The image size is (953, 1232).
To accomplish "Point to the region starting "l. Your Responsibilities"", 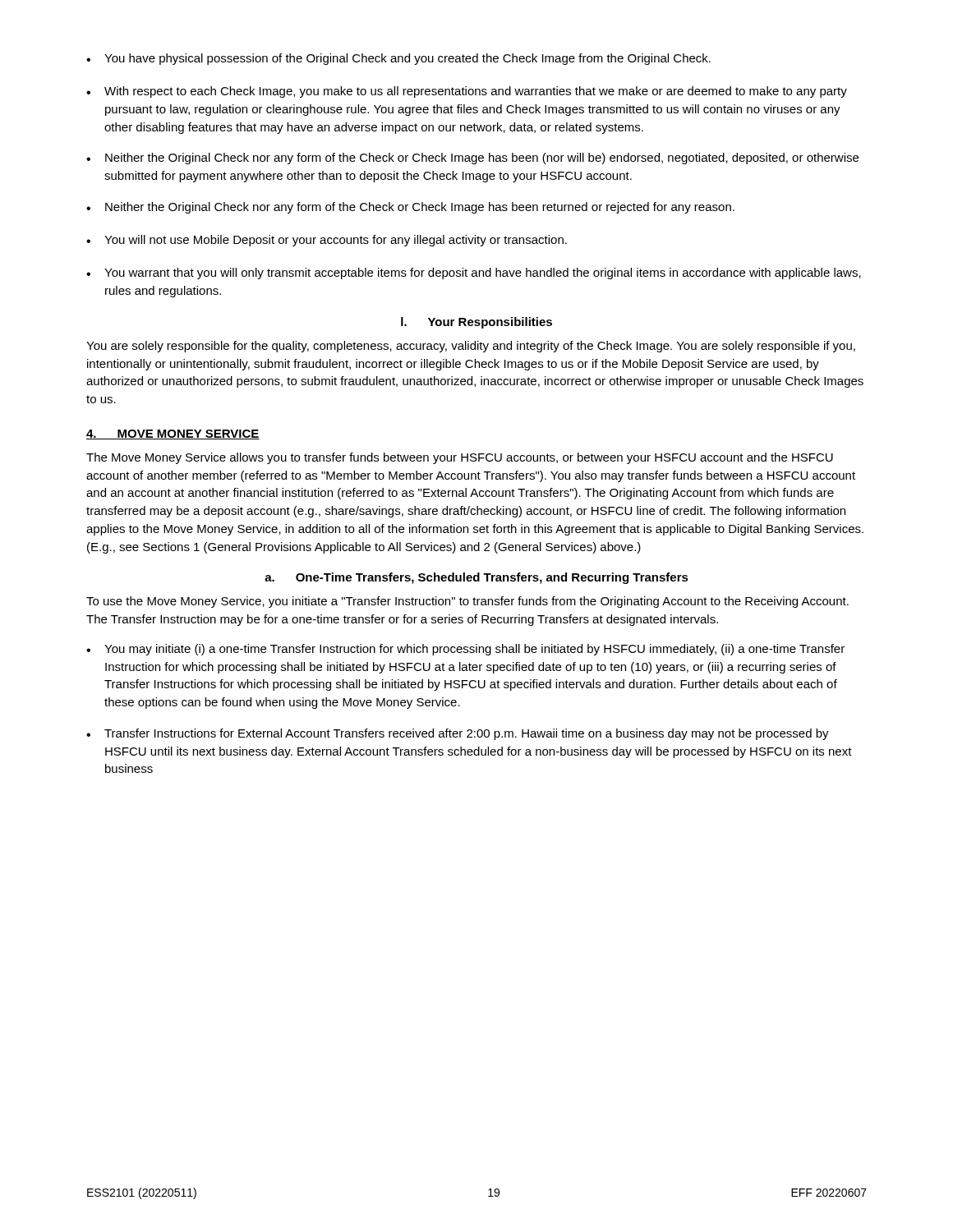I will click(x=476, y=321).
